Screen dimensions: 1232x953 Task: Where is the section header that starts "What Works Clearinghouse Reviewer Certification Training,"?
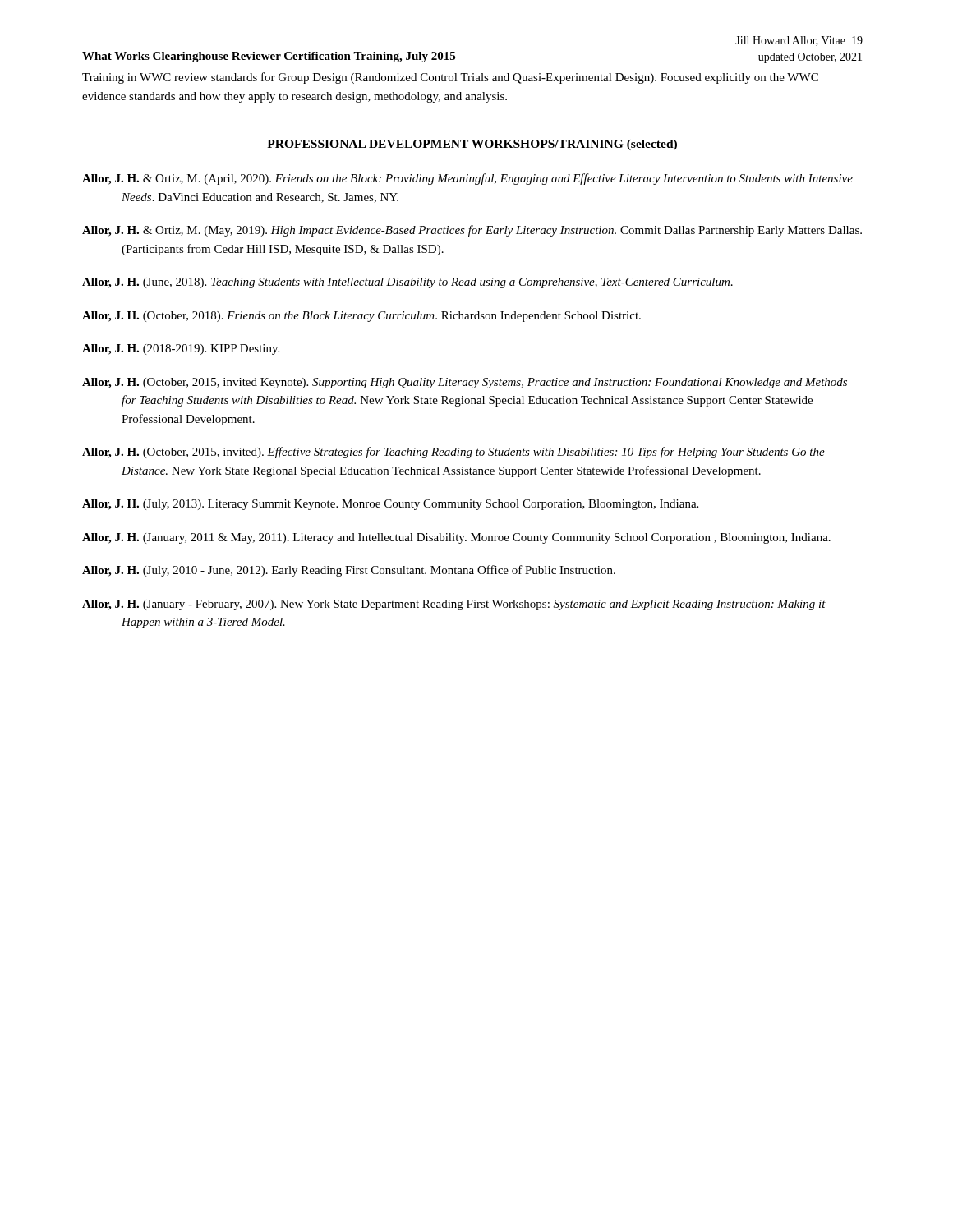tap(269, 56)
